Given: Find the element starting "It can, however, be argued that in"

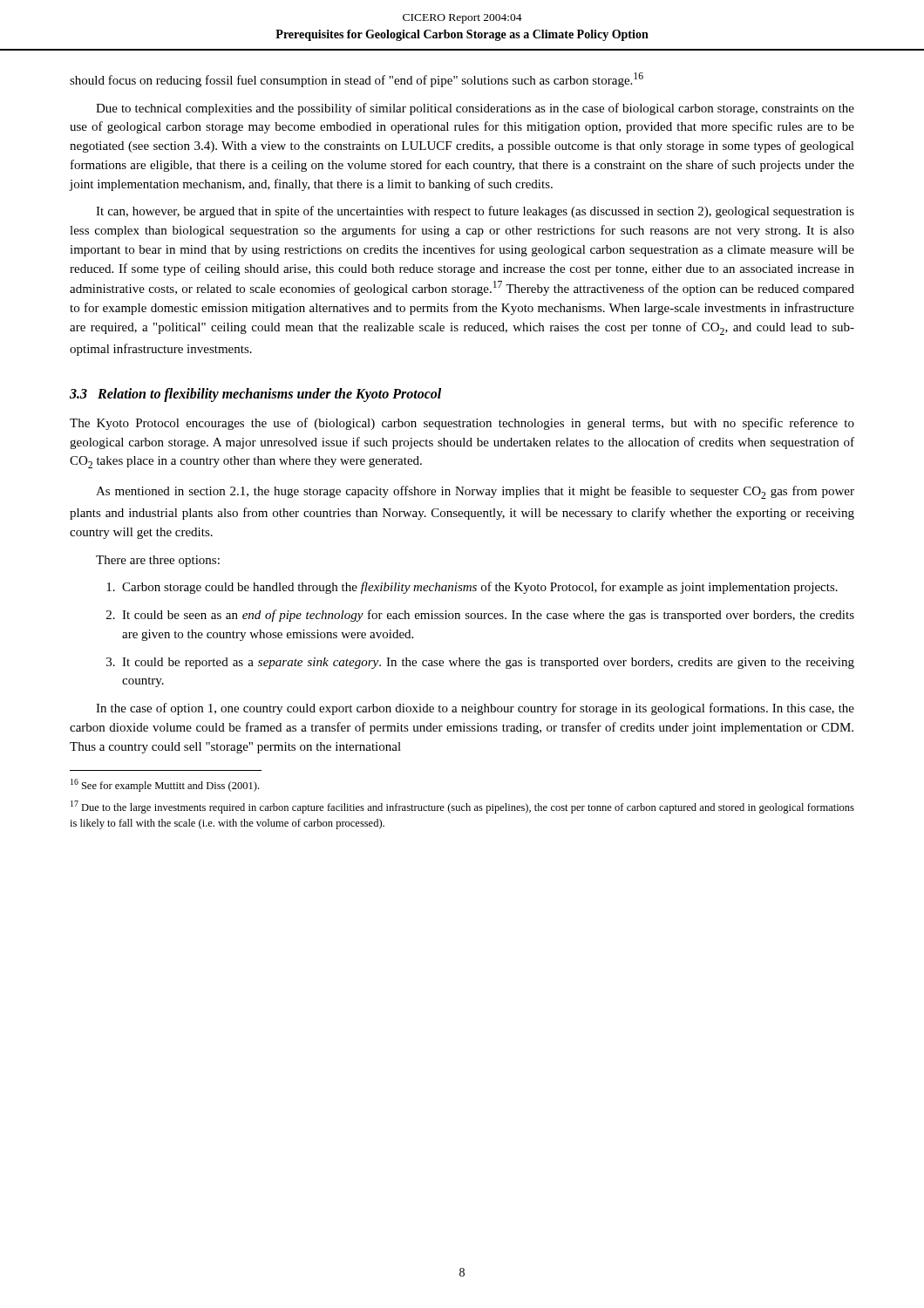Looking at the screenshot, I should click(x=462, y=281).
